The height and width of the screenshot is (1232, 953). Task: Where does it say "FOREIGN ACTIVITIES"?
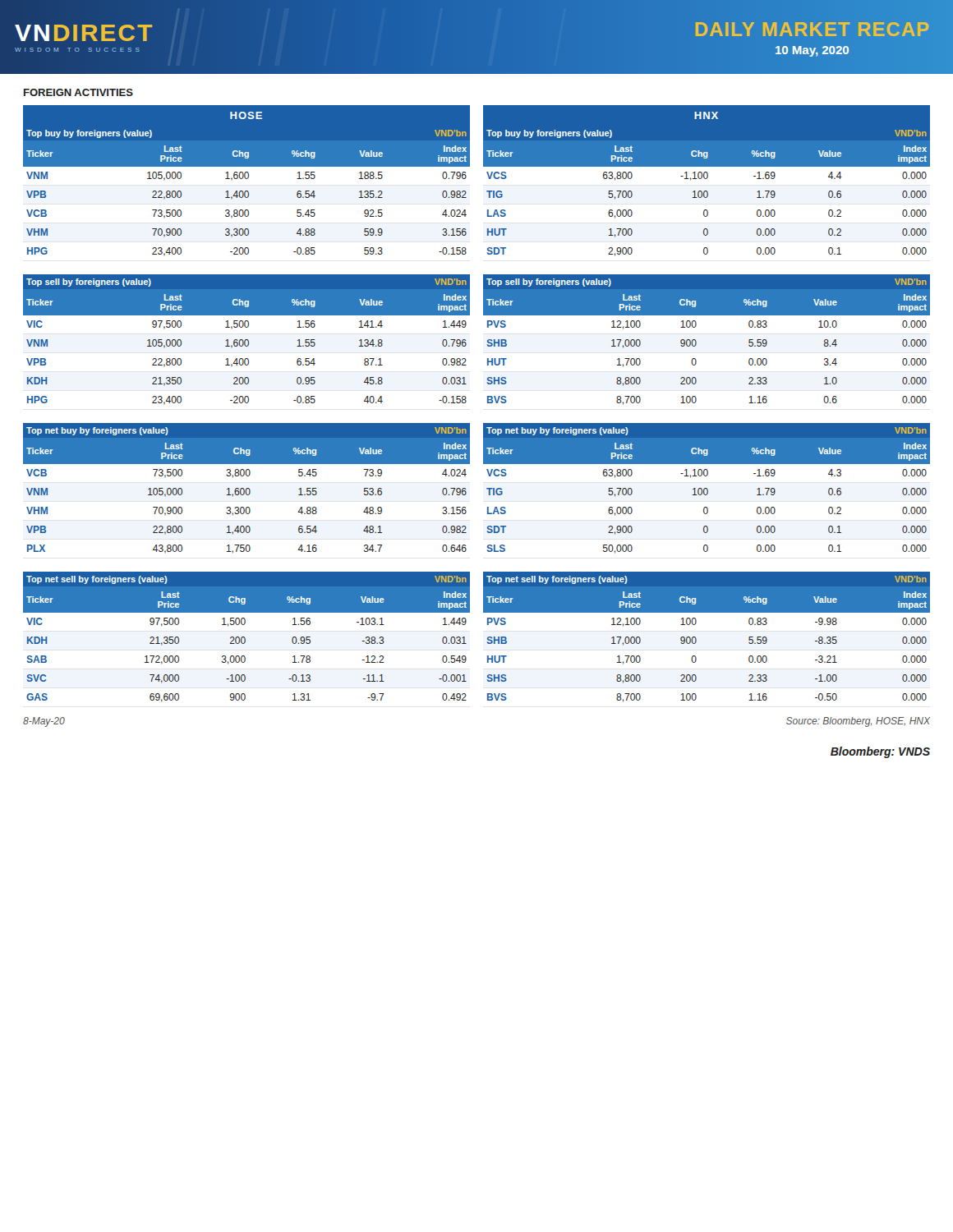coord(78,92)
